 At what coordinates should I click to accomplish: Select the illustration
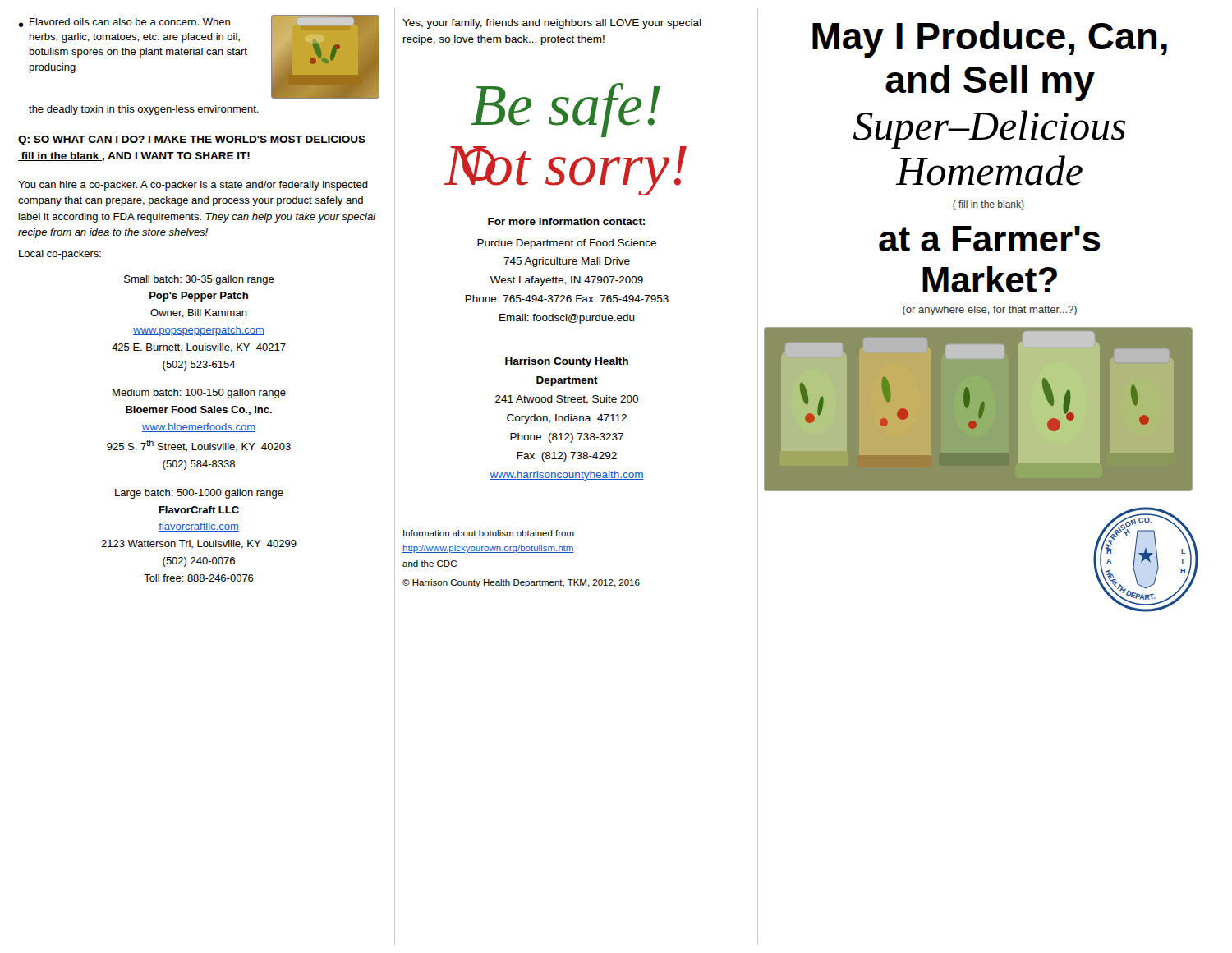pyautogui.click(x=567, y=130)
